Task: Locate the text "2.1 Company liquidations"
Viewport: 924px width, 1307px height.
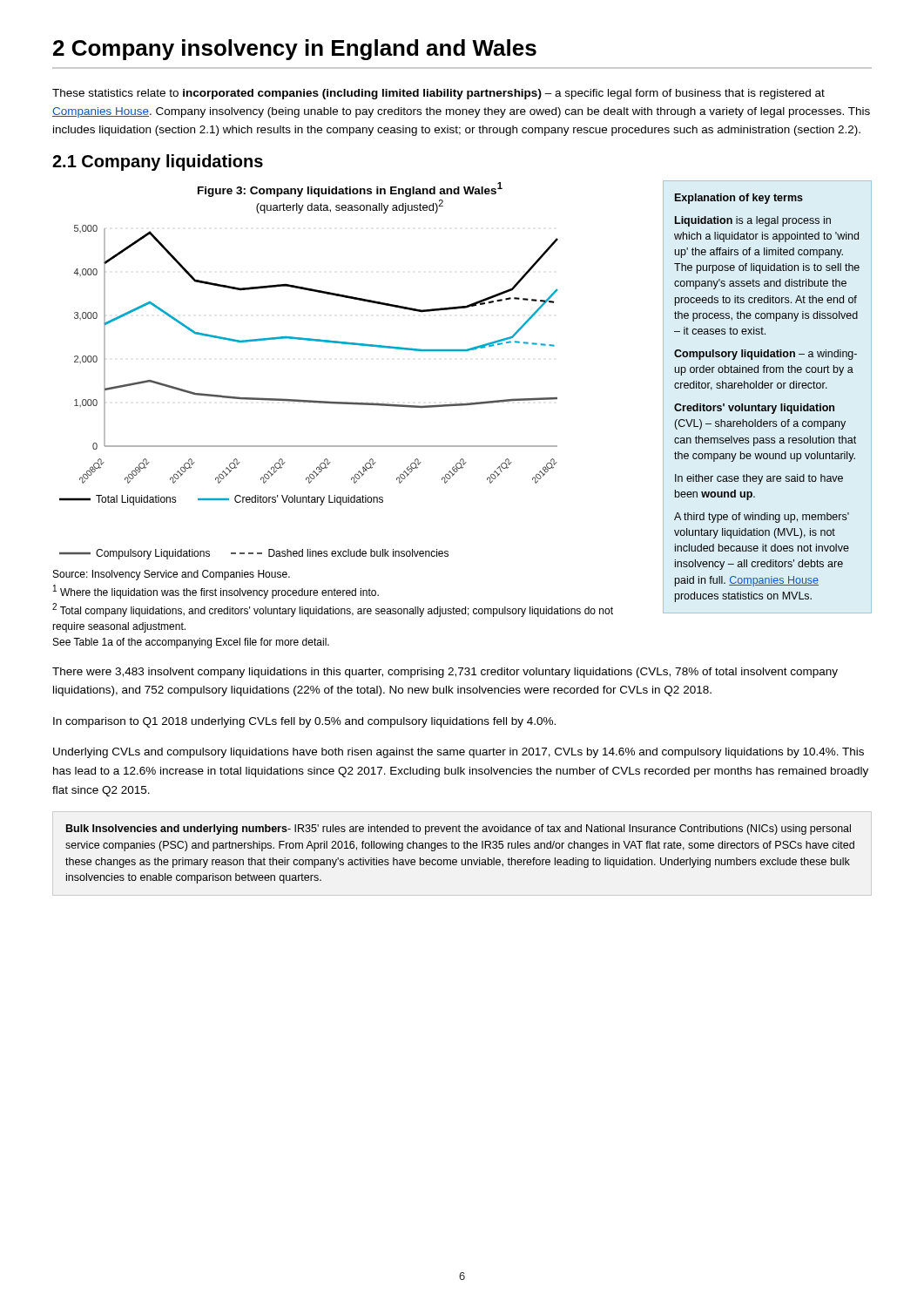Action: (158, 163)
